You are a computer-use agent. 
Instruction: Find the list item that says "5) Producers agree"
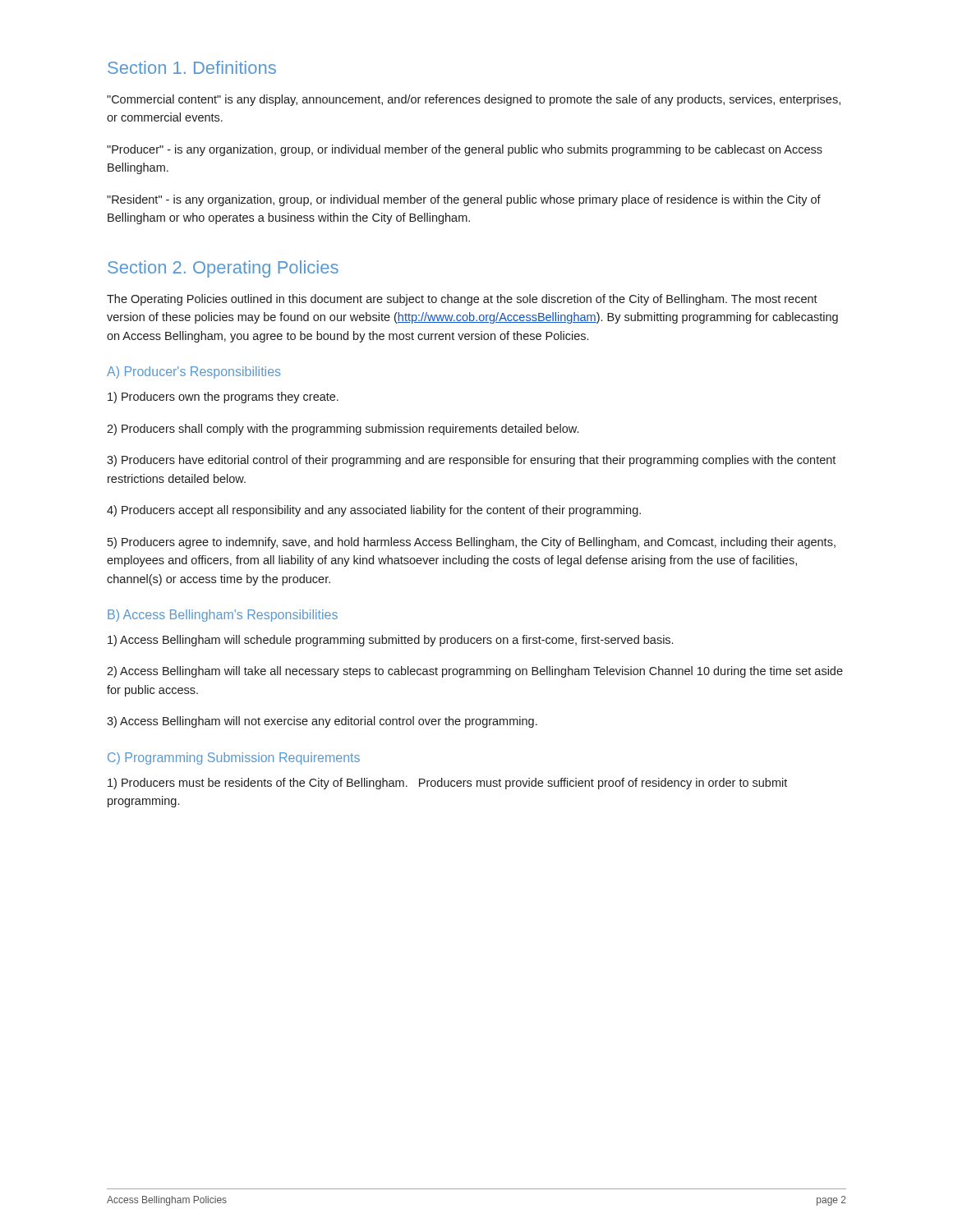(472, 560)
